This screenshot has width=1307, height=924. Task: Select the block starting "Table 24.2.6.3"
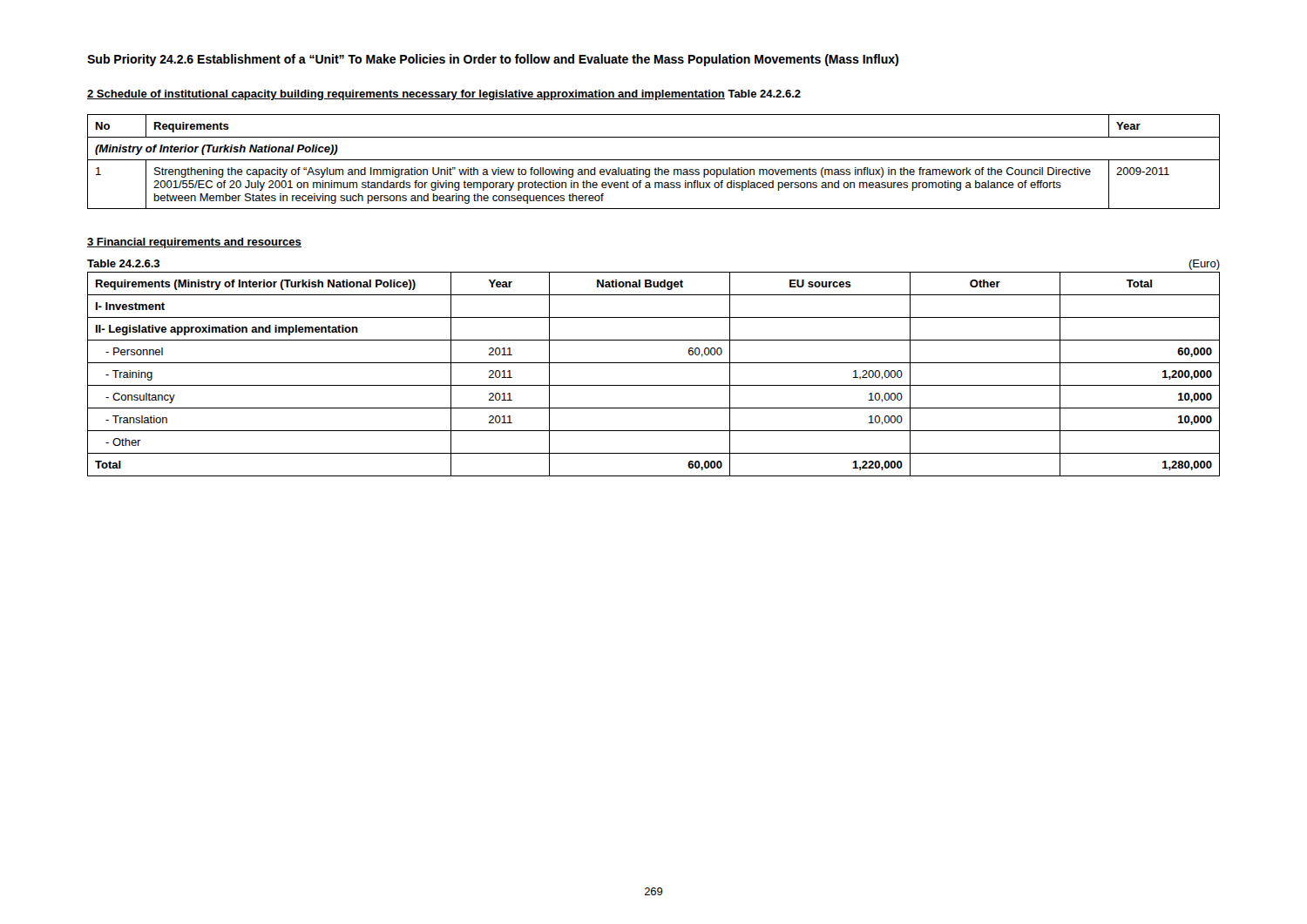[124, 263]
